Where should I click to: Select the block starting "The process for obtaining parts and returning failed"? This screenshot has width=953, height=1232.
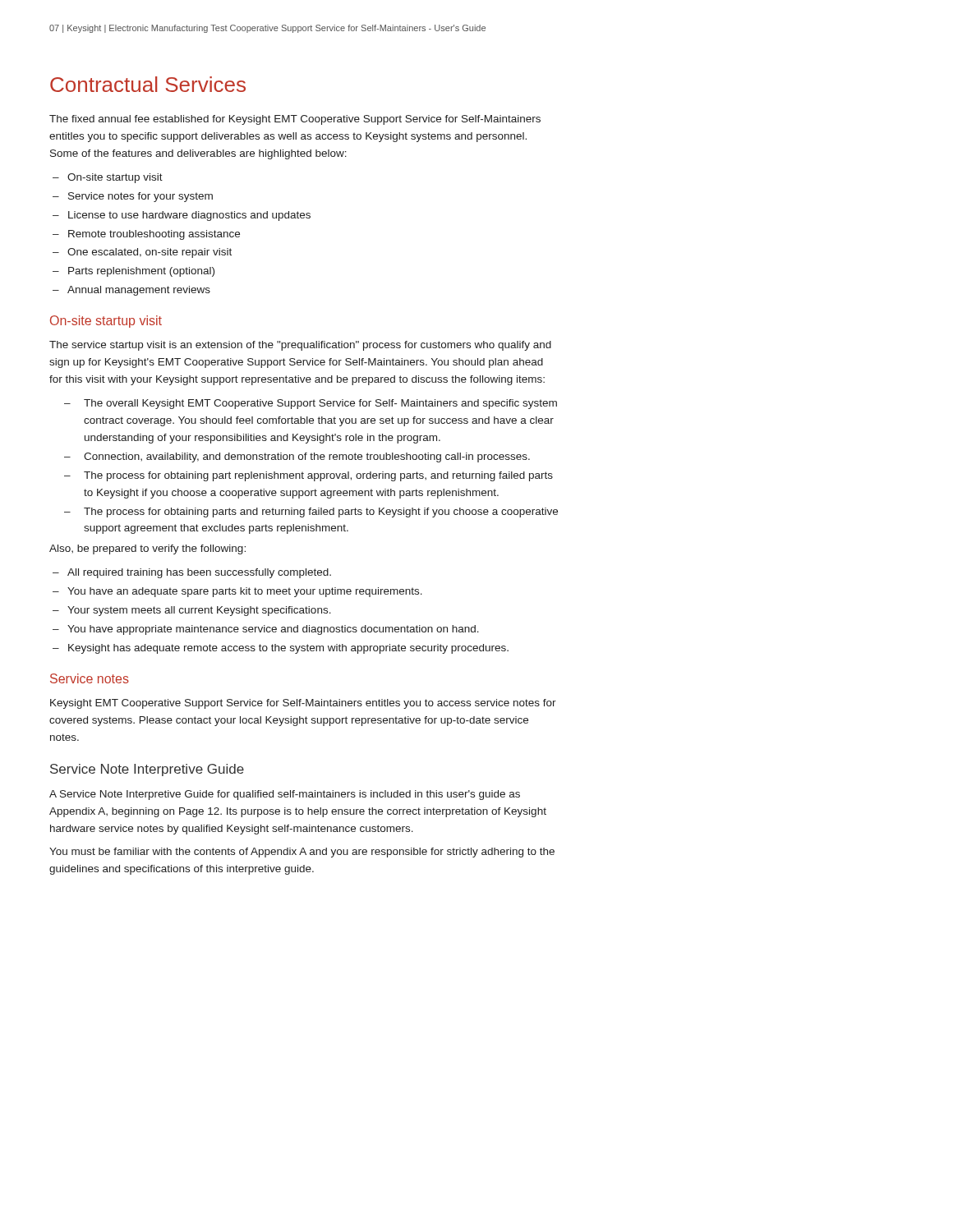click(x=310, y=520)
